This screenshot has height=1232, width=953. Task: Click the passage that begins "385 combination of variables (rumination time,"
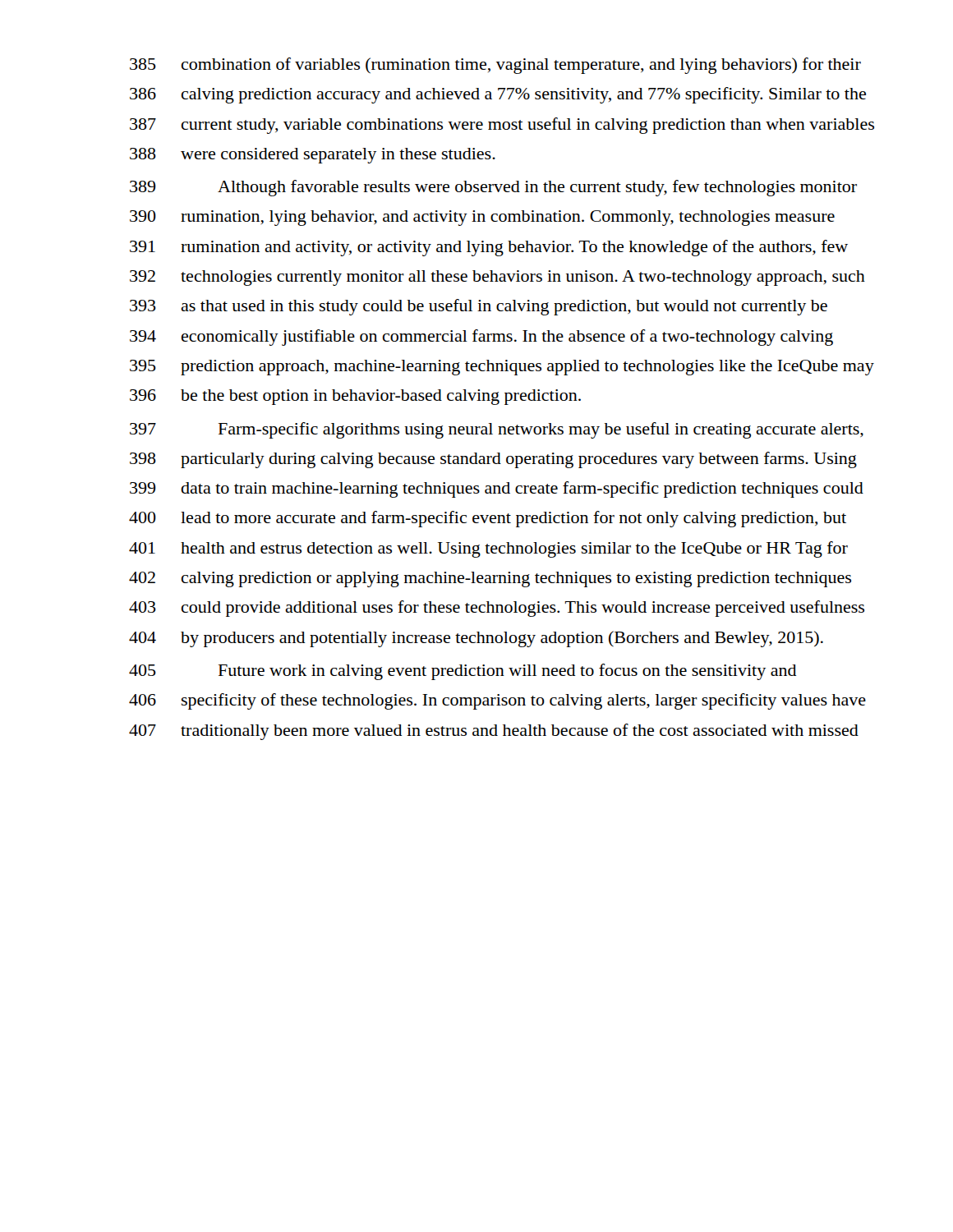[x=497, y=109]
